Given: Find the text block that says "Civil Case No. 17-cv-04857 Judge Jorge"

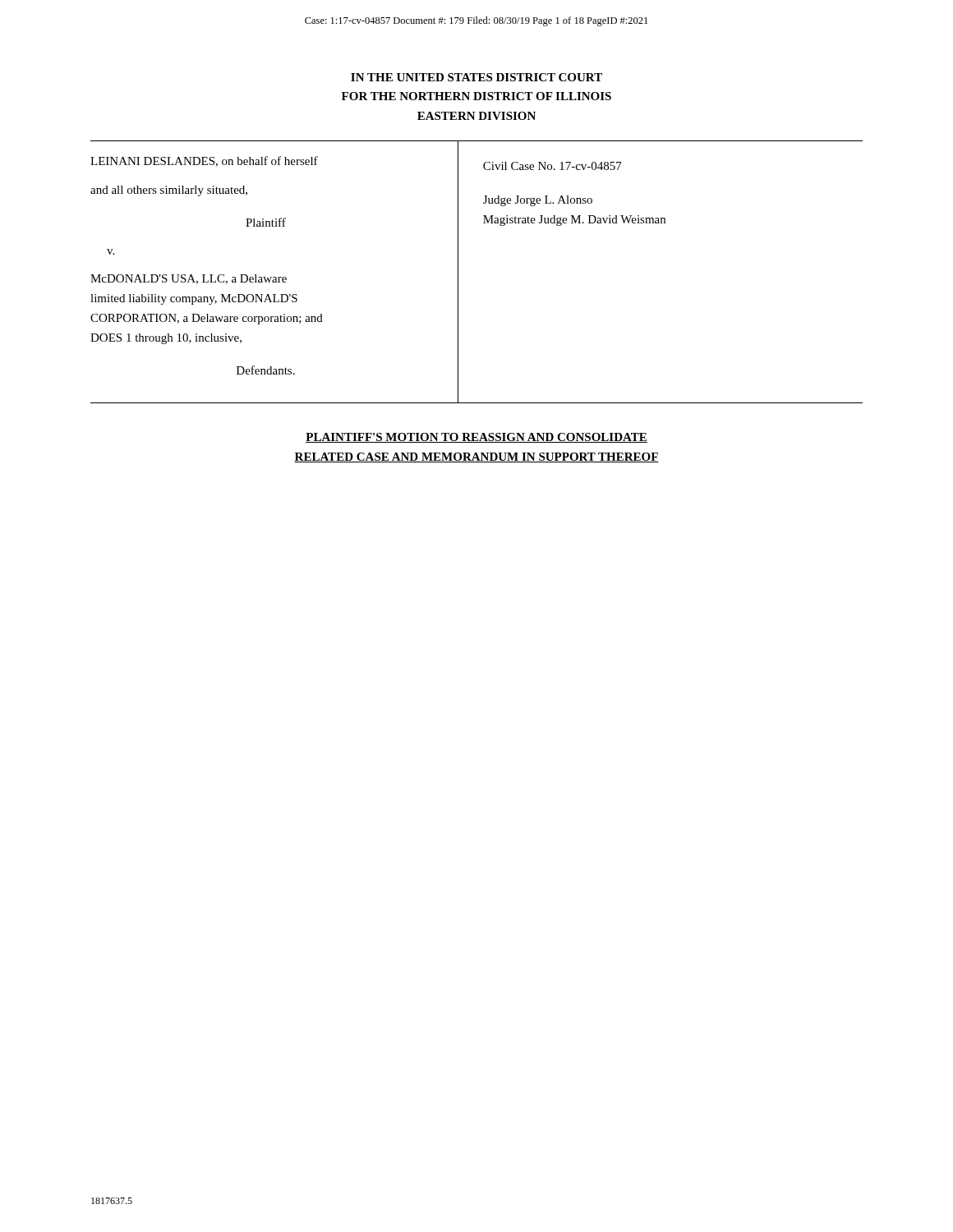Looking at the screenshot, I should (552, 166).
